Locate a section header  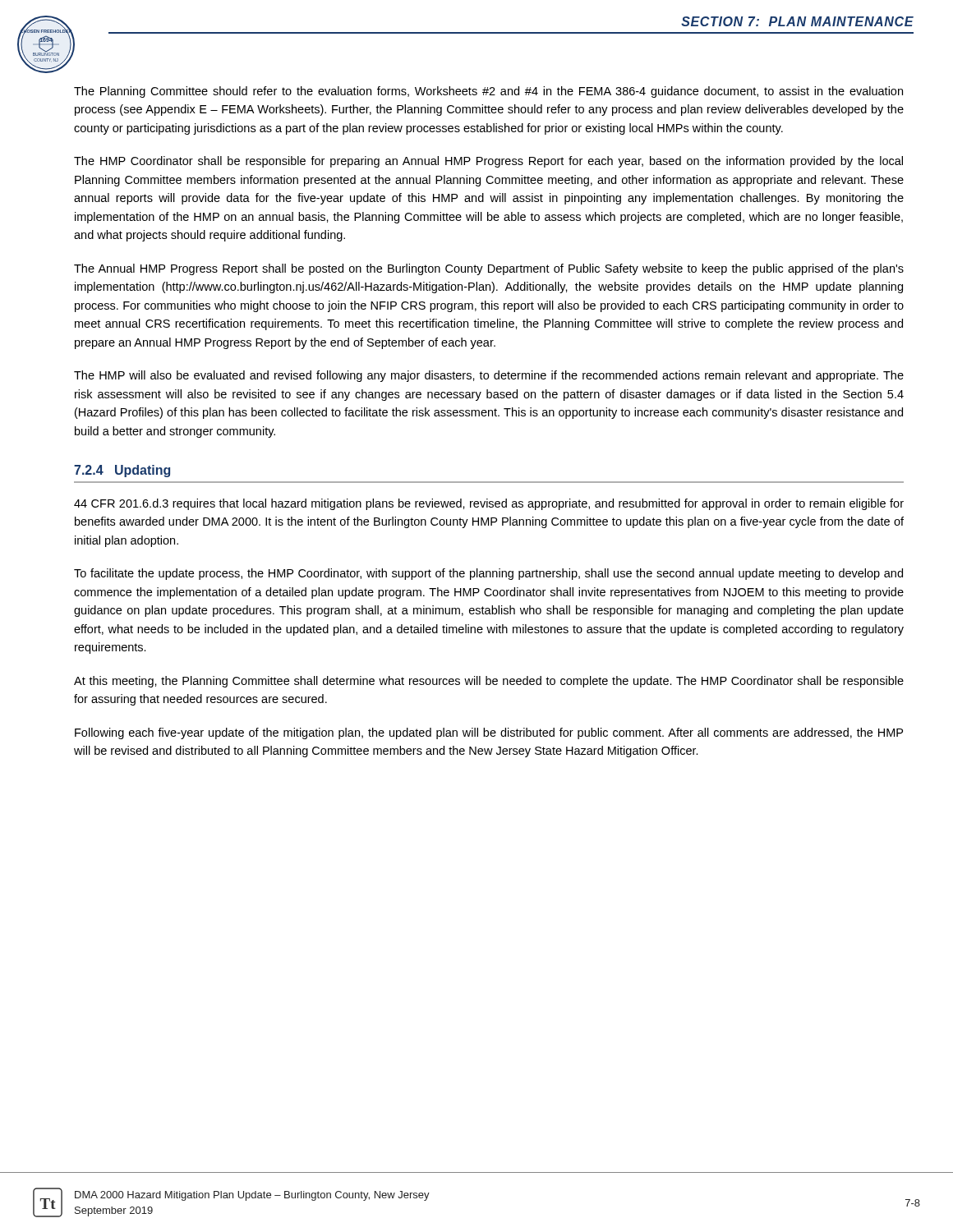tap(123, 470)
